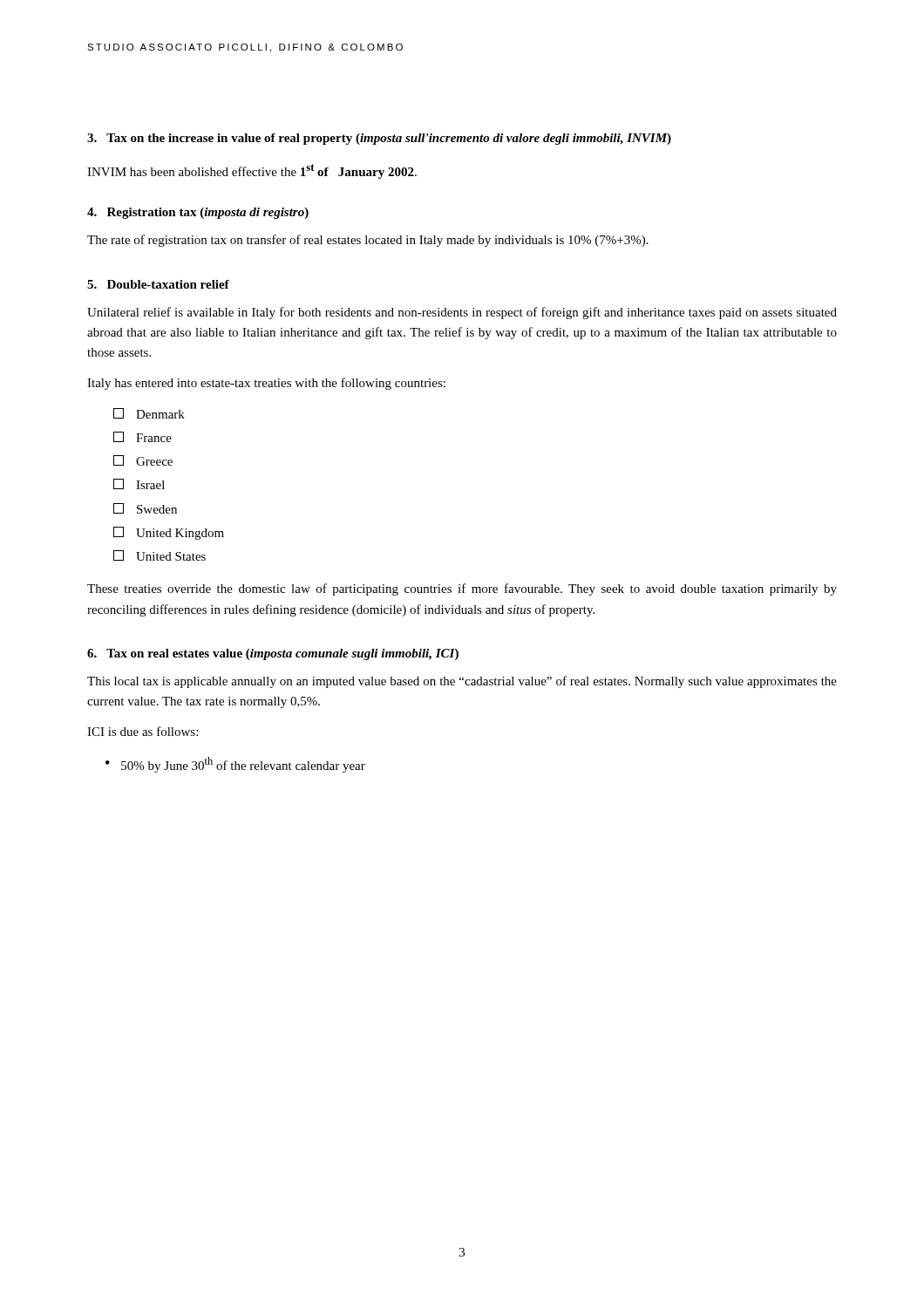Image resolution: width=924 pixels, height=1308 pixels.
Task: Point to the element starting "INVIM has been abolished effective"
Action: click(252, 170)
